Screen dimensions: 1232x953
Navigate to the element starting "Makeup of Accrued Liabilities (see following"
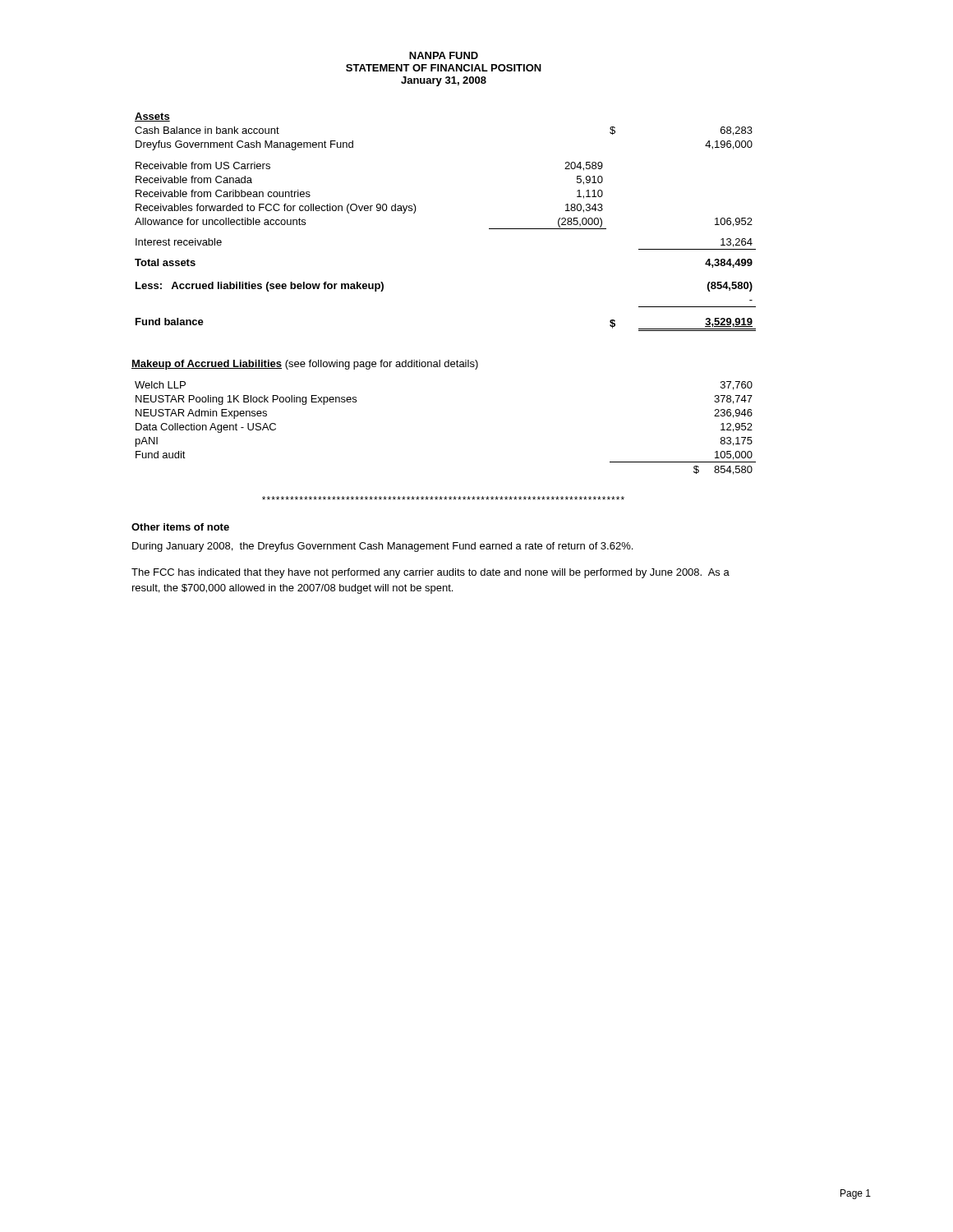[305, 363]
